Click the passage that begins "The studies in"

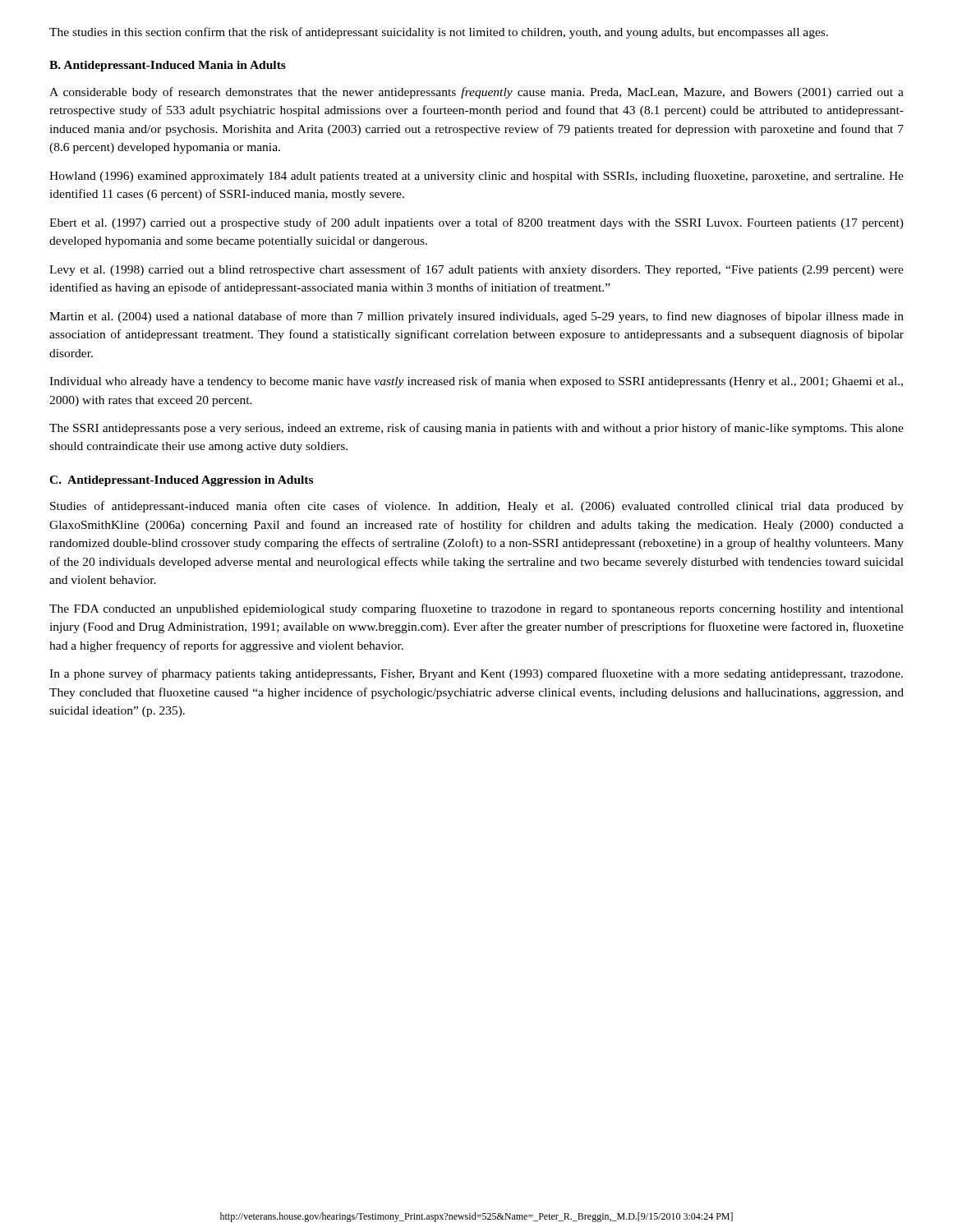point(476,32)
